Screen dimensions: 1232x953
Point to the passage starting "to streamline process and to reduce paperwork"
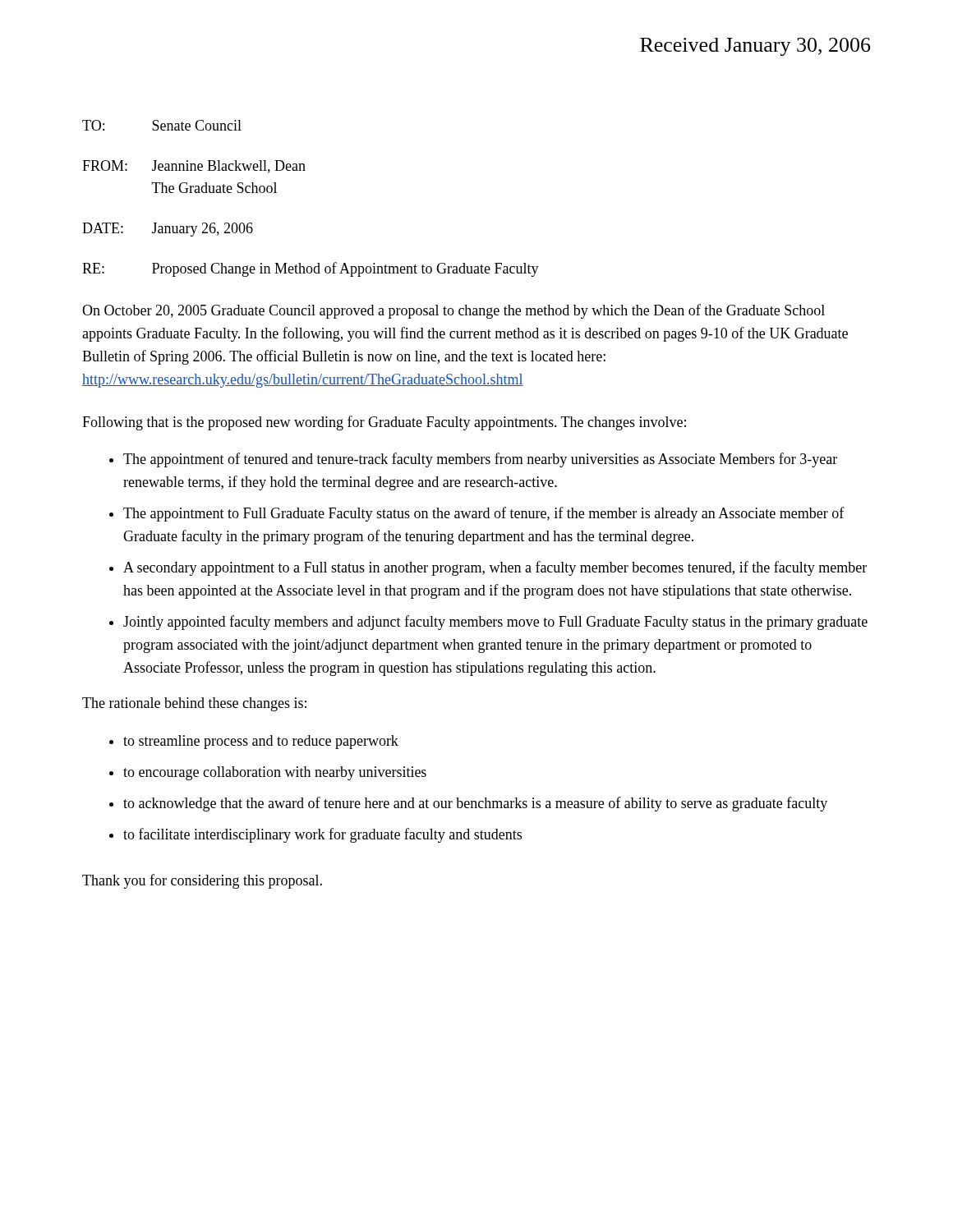[x=261, y=741]
